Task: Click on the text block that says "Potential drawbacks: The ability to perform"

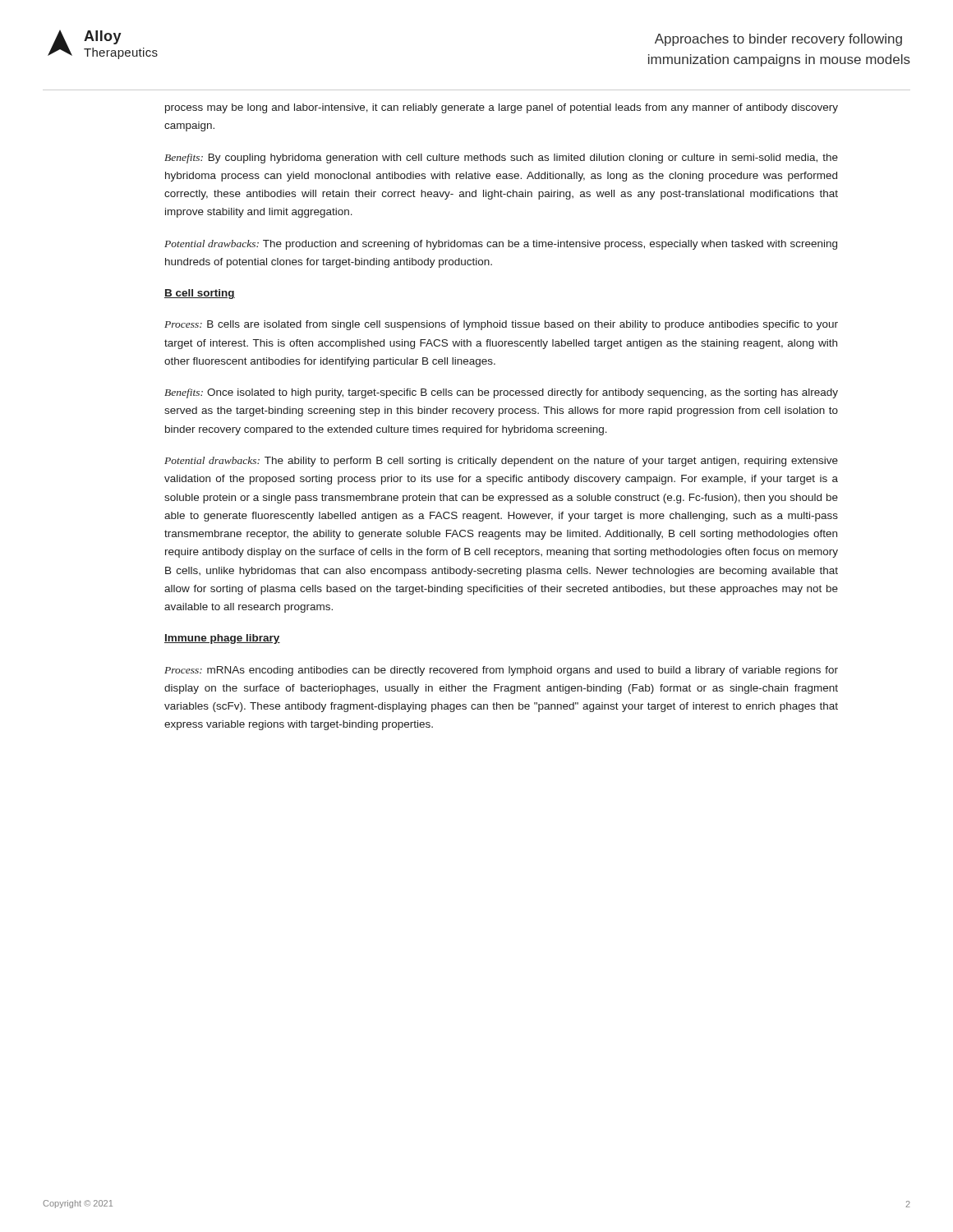Action: click(x=501, y=534)
